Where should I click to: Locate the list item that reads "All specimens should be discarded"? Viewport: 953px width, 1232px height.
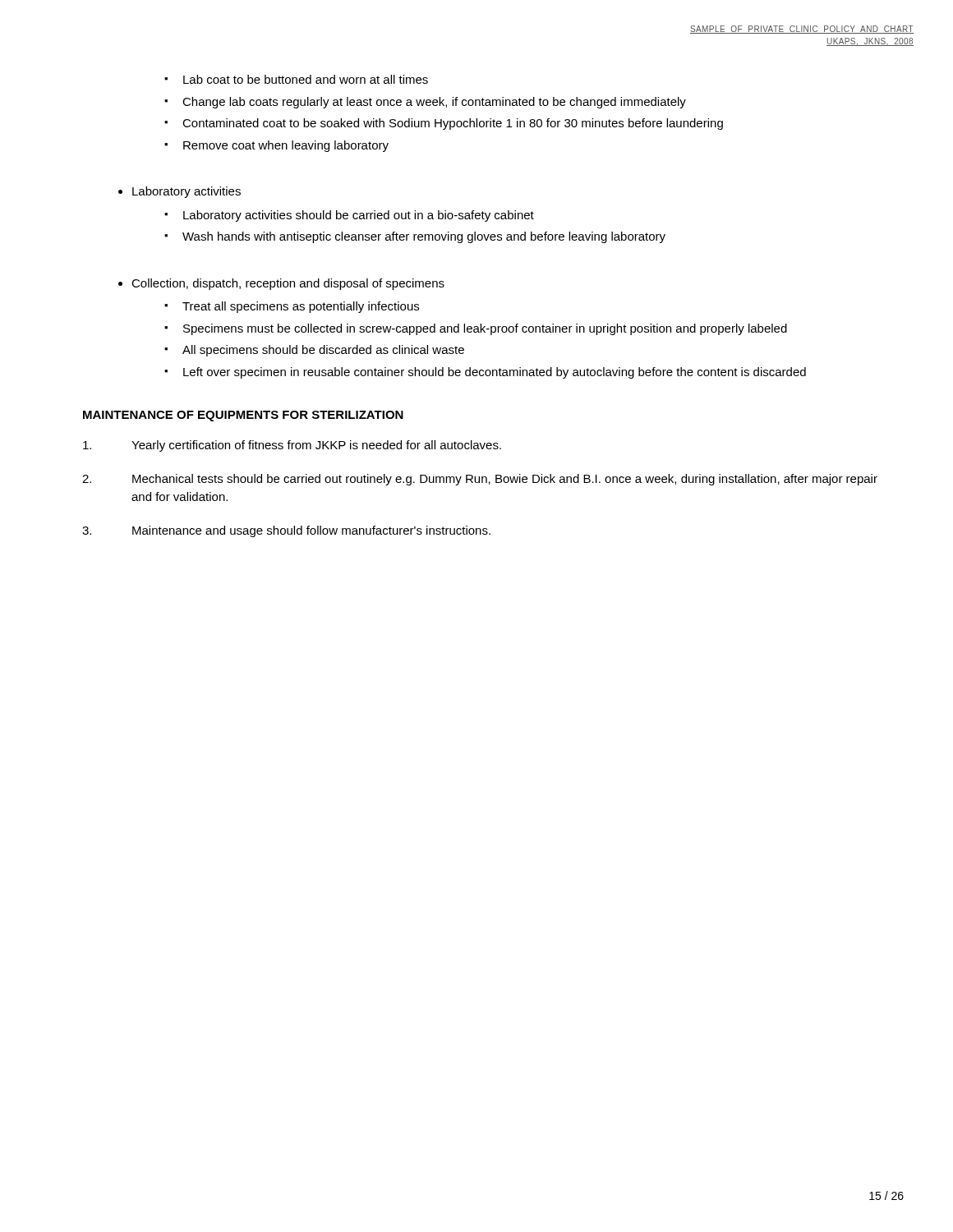click(x=323, y=349)
